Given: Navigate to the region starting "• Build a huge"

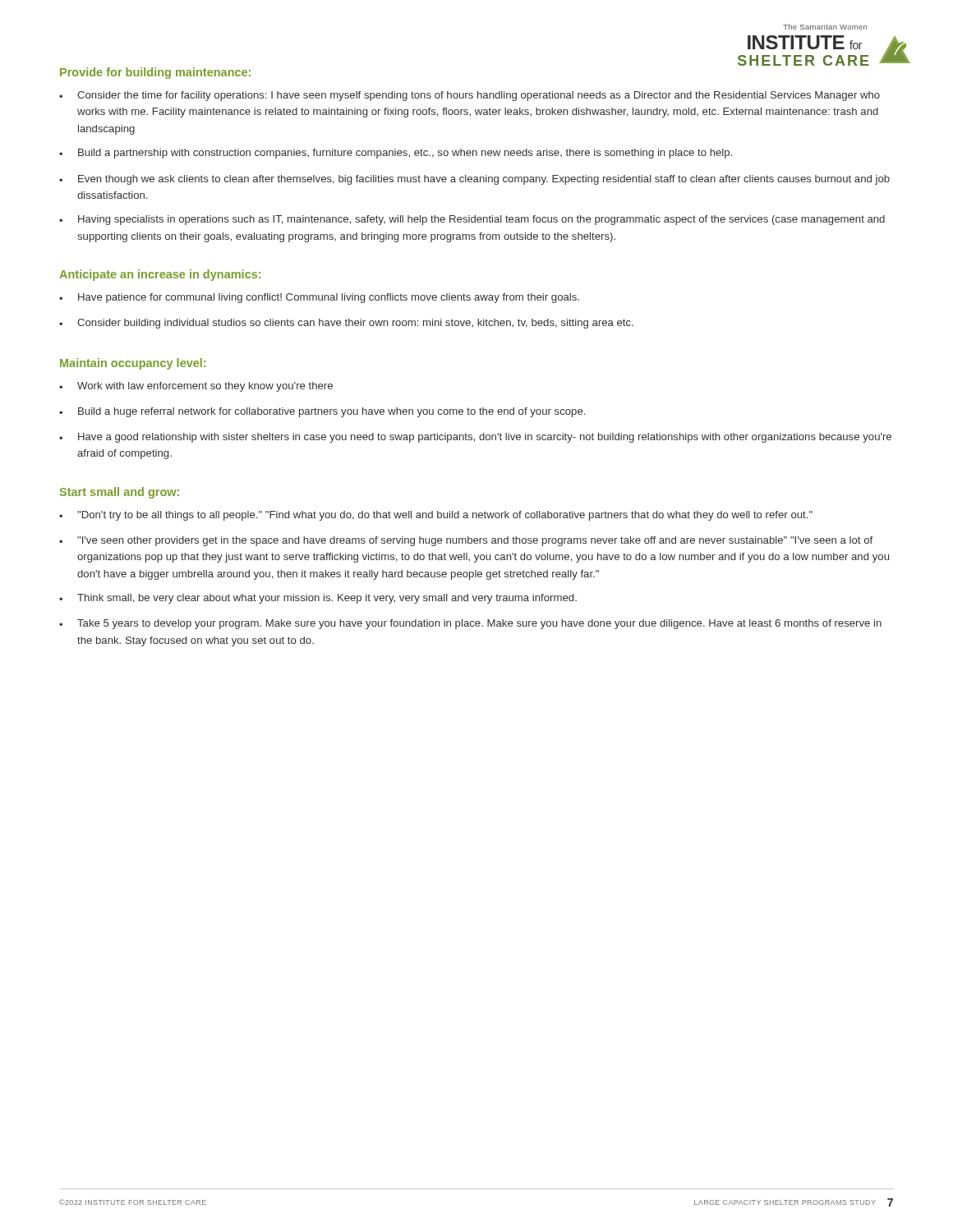Looking at the screenshot, I should pyautogui.click(x=476, y=412).
